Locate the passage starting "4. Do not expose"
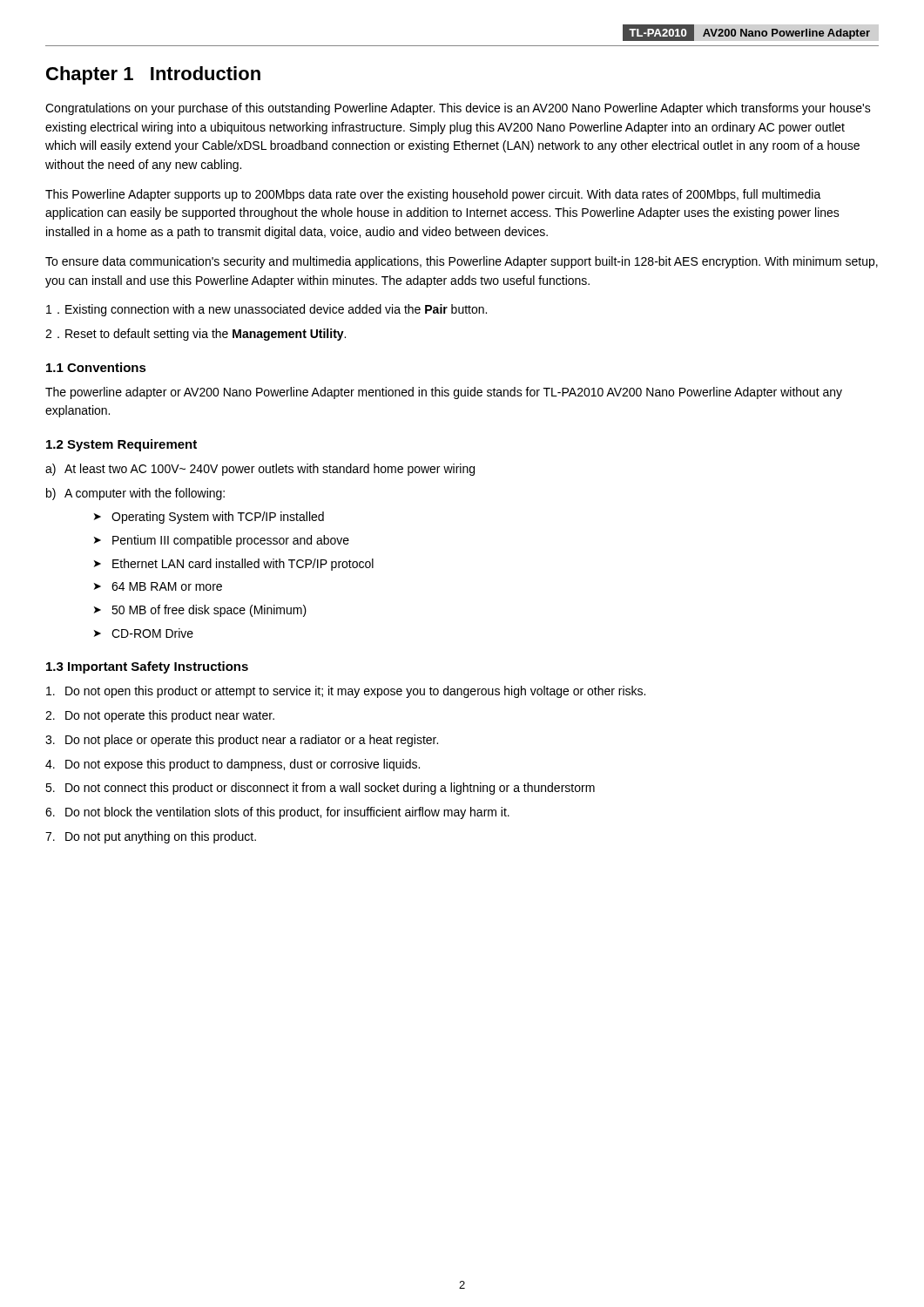This screenshot has width=924, height=1307. [x=233, y=765]
